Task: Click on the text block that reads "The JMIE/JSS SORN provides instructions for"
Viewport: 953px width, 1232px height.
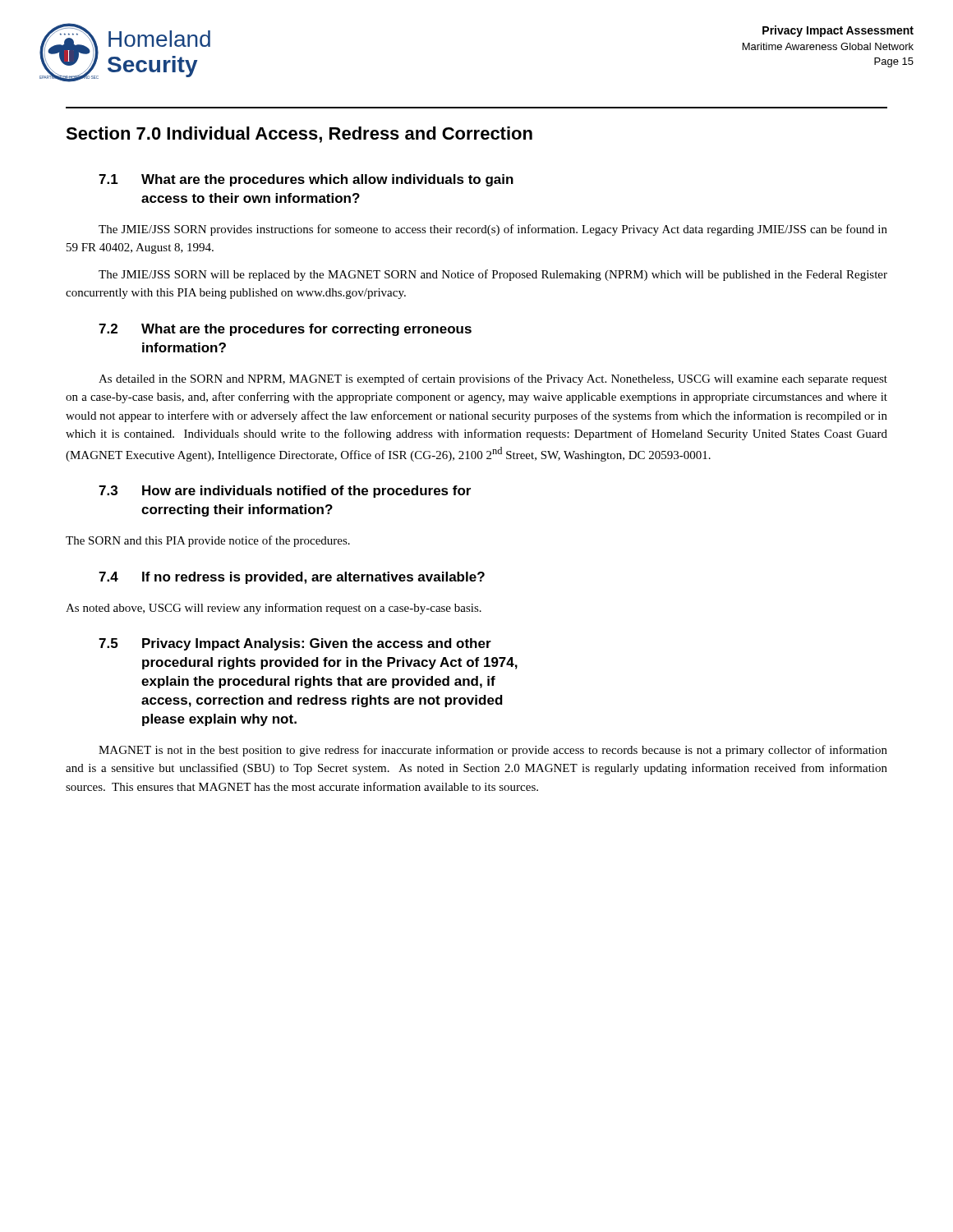Action: click(476, 238)
